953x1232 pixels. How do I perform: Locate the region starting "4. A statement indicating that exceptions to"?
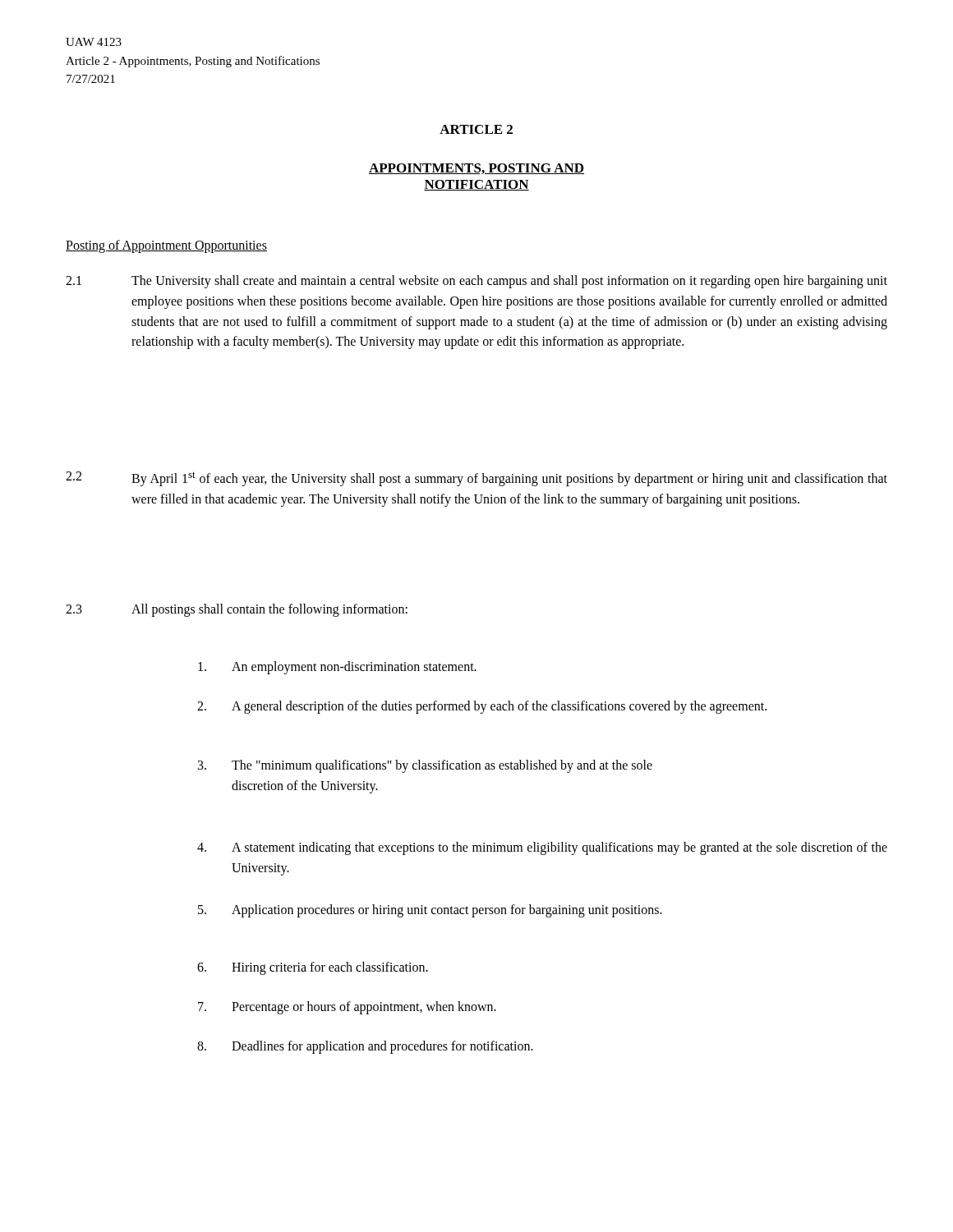point(542,858)
